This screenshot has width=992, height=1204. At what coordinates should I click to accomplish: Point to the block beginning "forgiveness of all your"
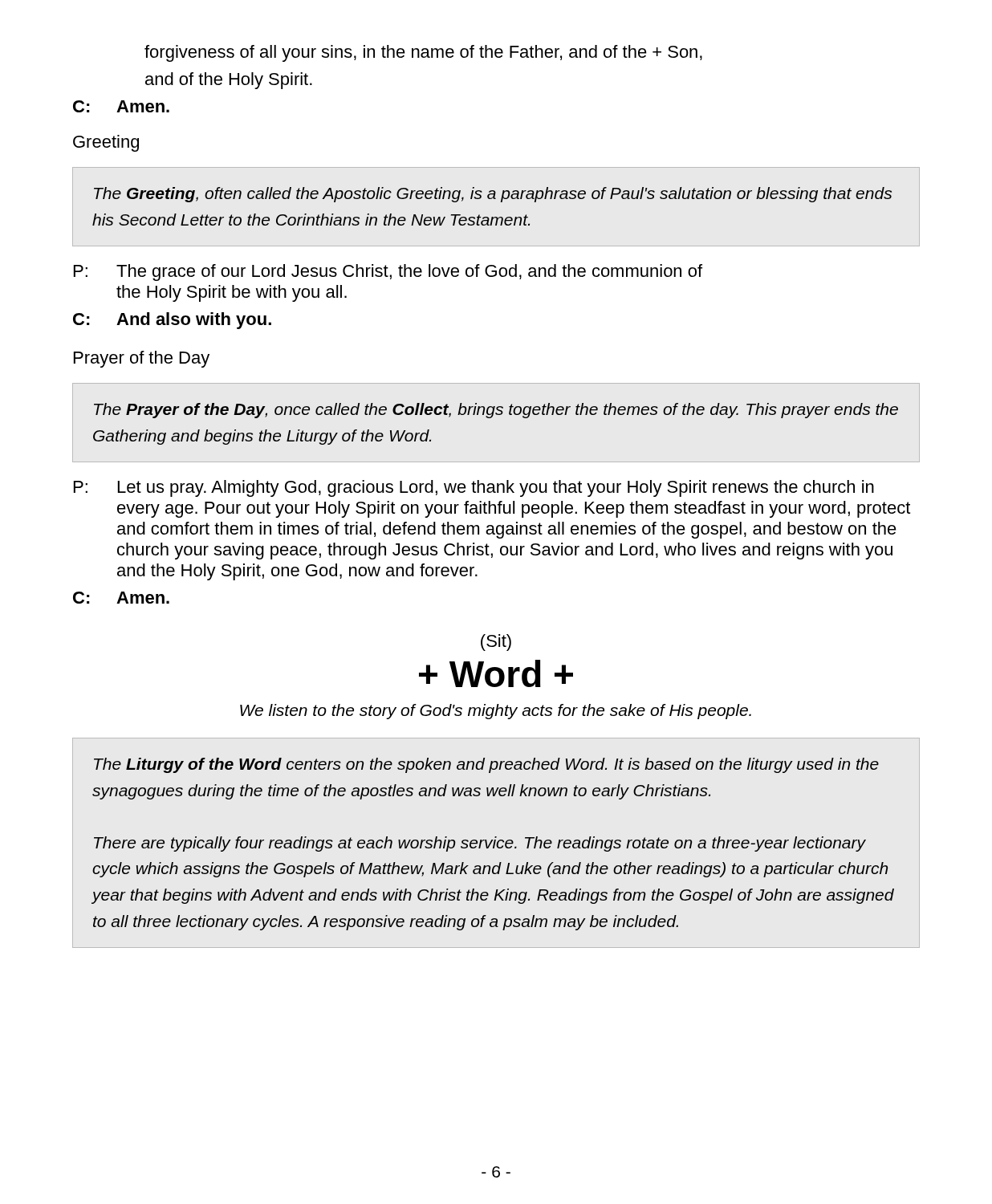click(424, 65)
